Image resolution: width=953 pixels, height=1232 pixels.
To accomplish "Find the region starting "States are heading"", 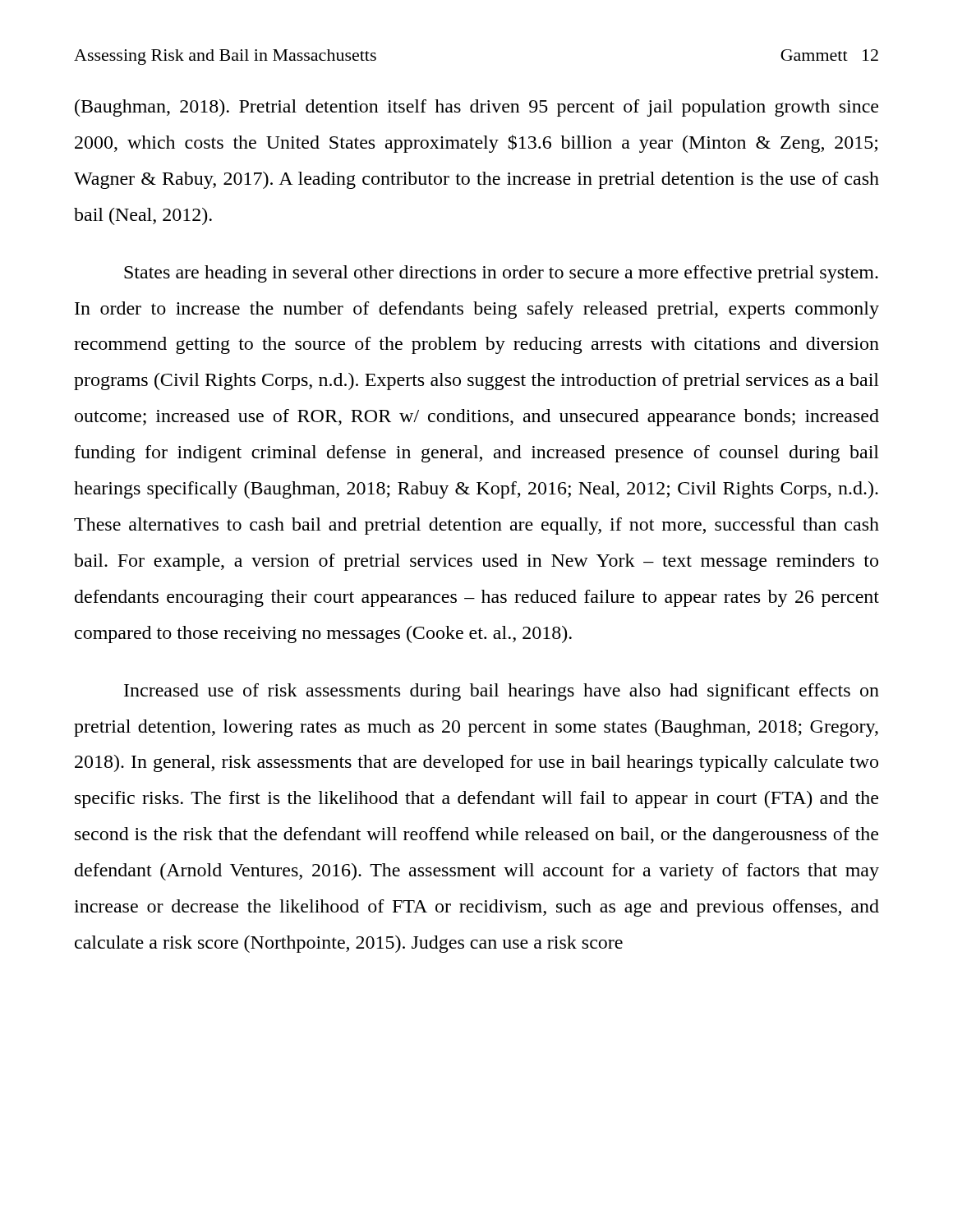I will tap(476, 452).
